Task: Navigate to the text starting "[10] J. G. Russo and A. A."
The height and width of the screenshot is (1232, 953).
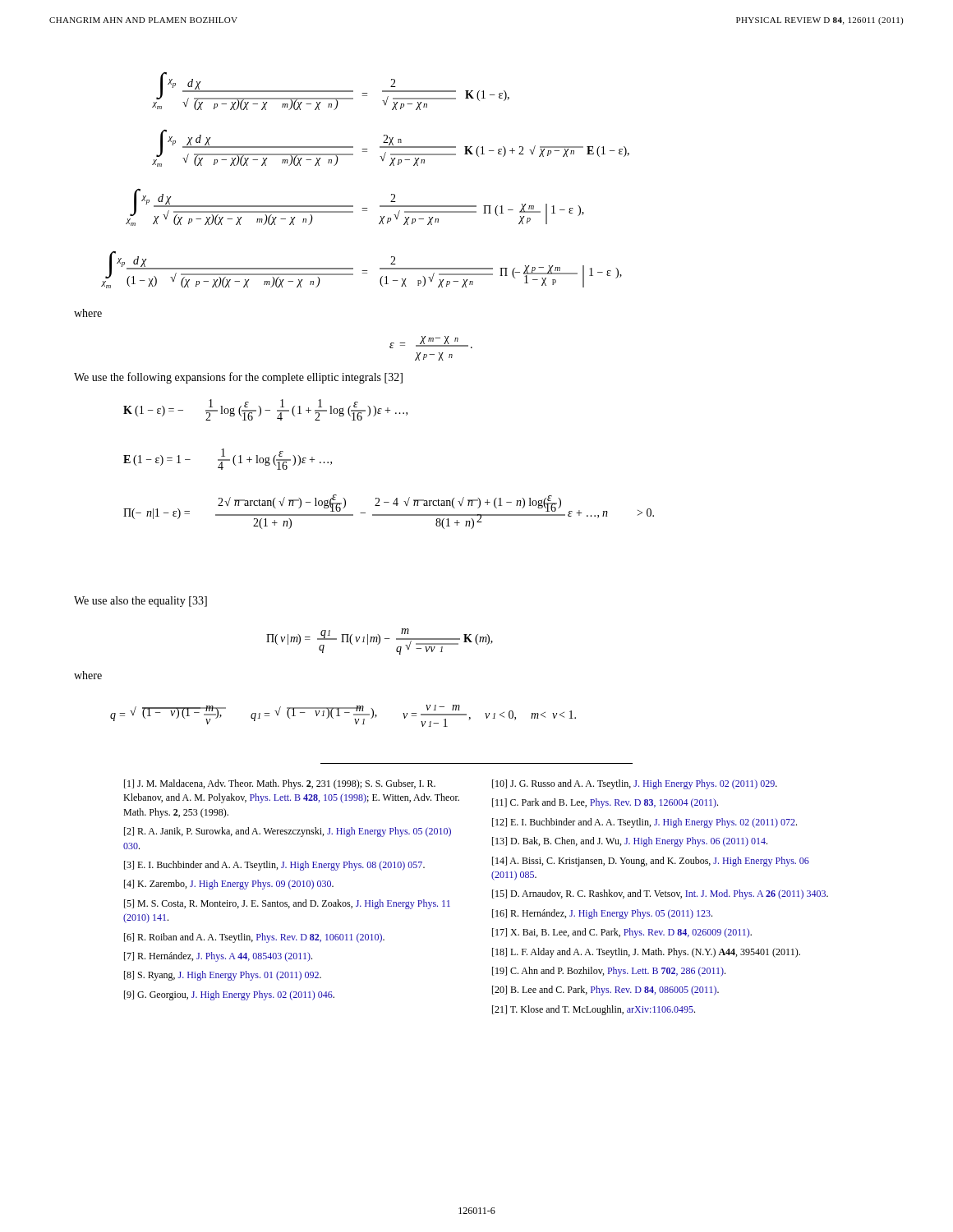Action: (x=634, y=784)
